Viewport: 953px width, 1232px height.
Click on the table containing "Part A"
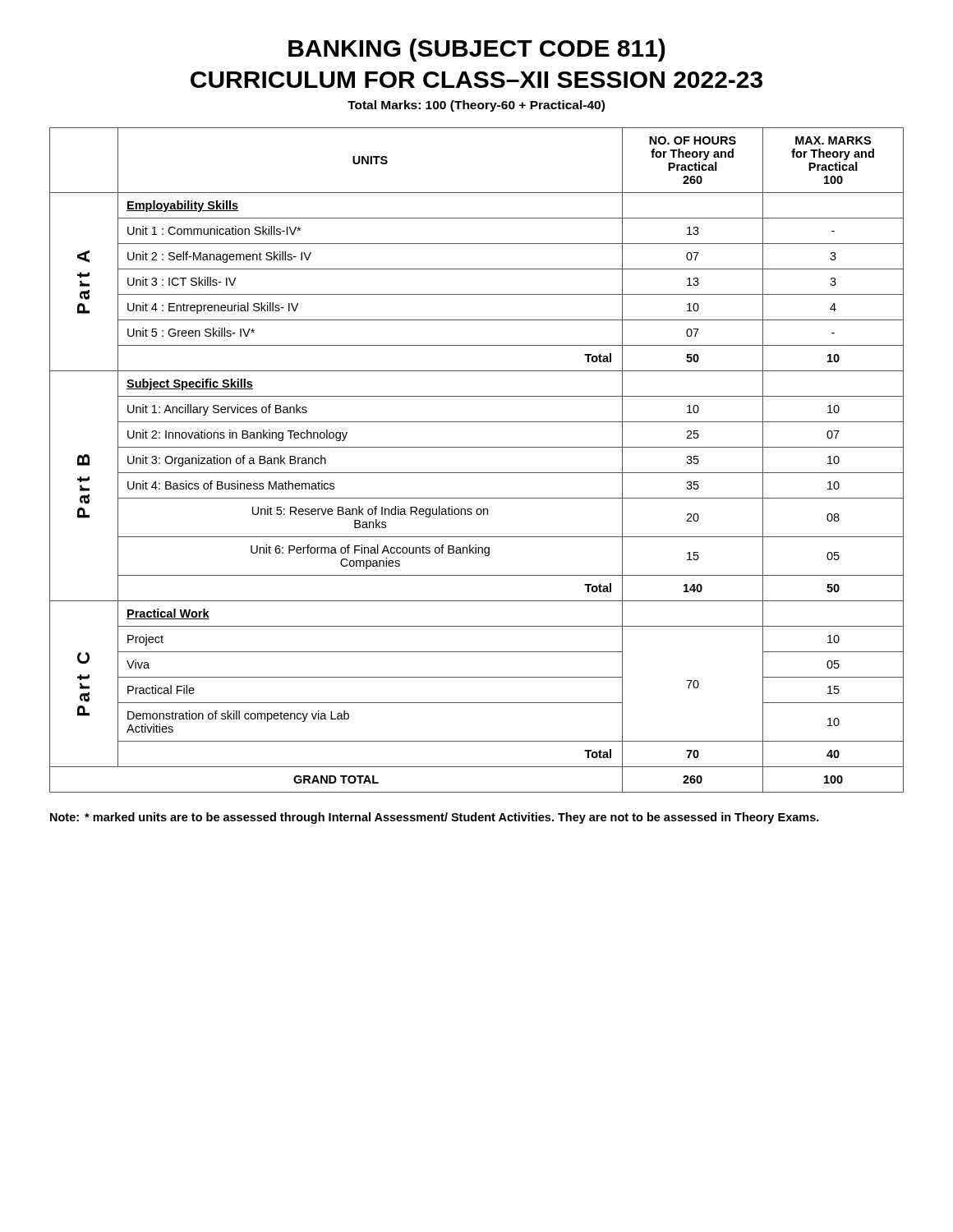[476, 460]
